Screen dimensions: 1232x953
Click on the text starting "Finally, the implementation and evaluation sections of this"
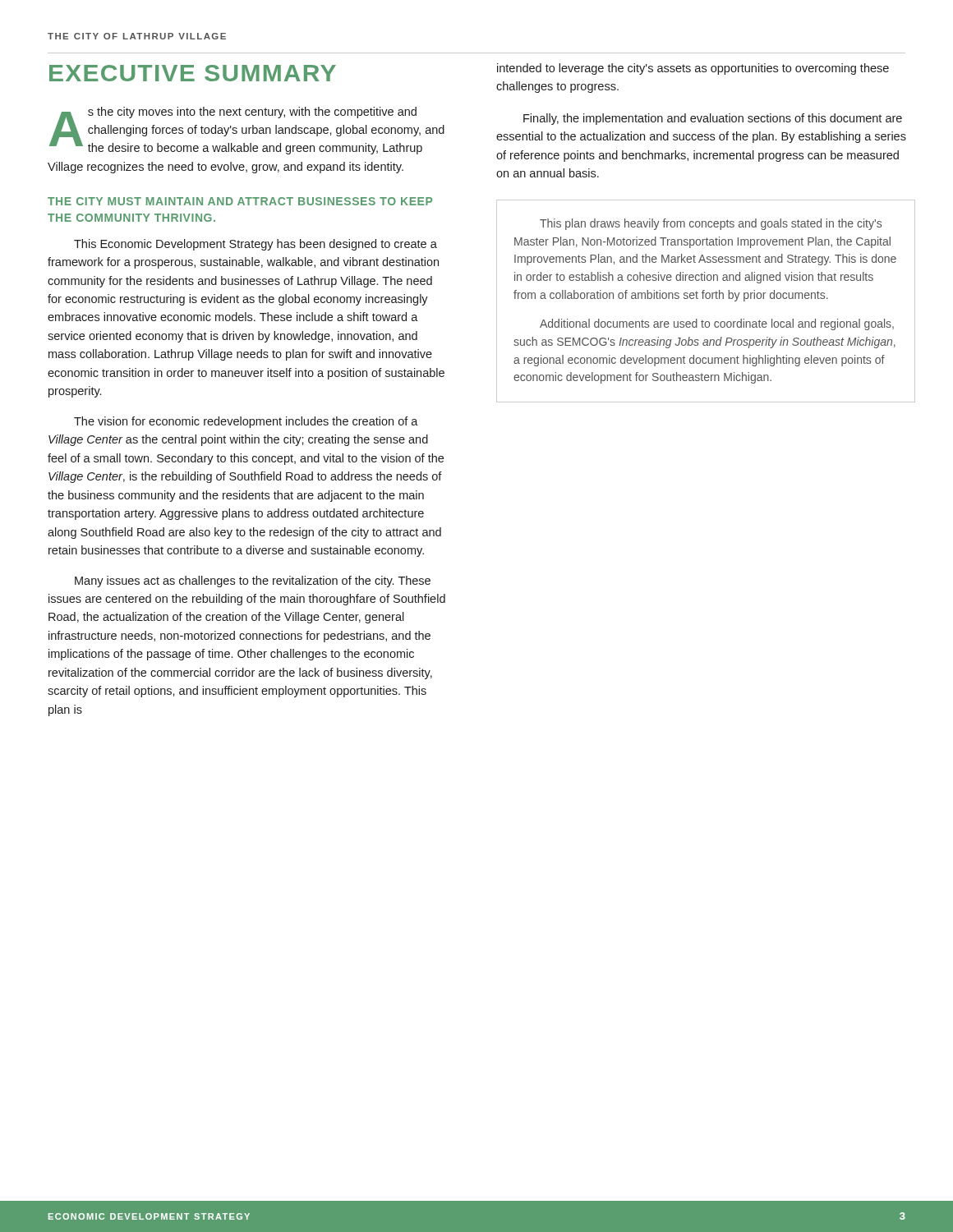point(706,146)
